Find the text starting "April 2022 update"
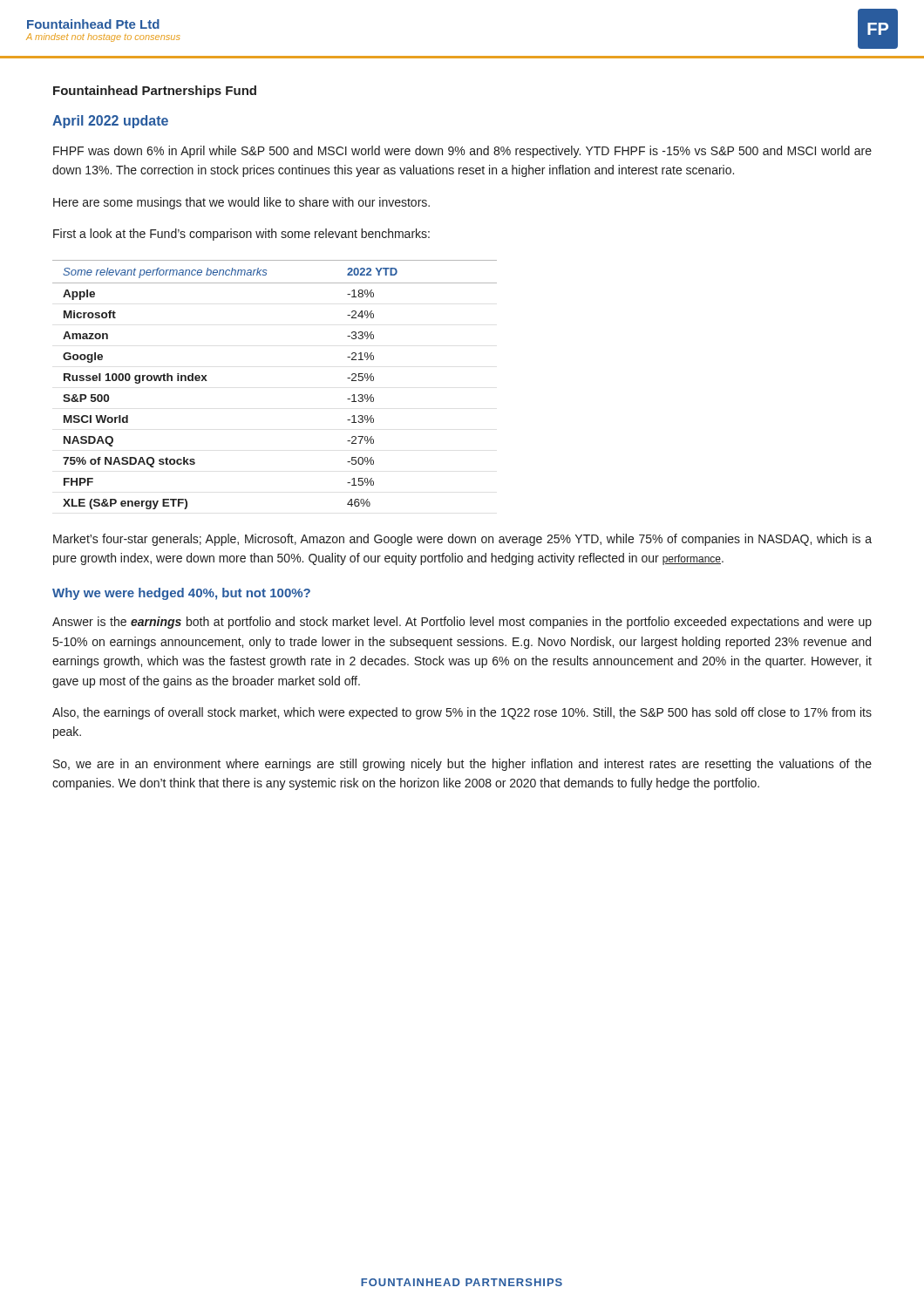Viewport: 924px width, 1308px height. [110, 121]
